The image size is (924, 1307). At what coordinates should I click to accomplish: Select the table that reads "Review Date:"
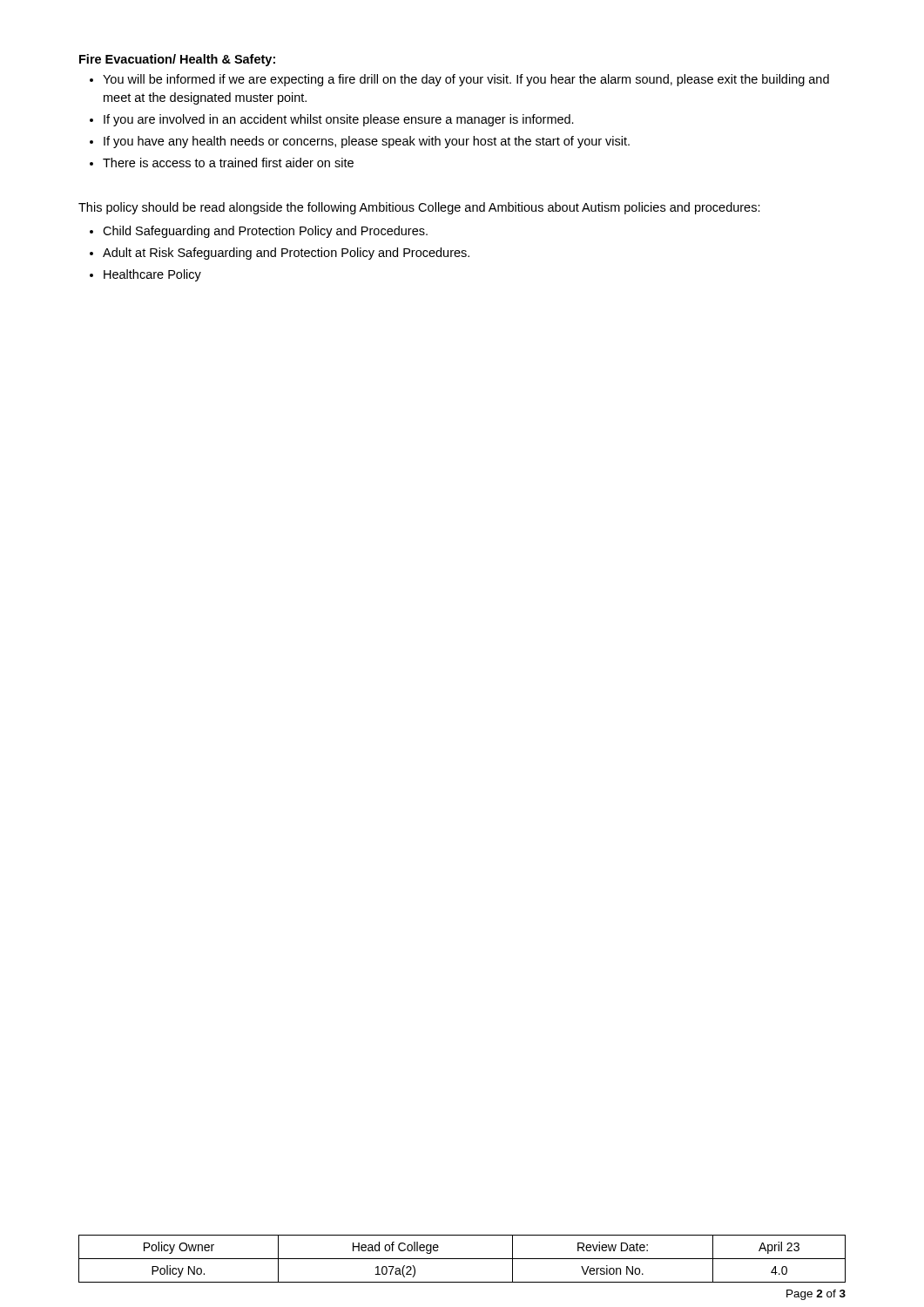click(x=462, y=1259)
